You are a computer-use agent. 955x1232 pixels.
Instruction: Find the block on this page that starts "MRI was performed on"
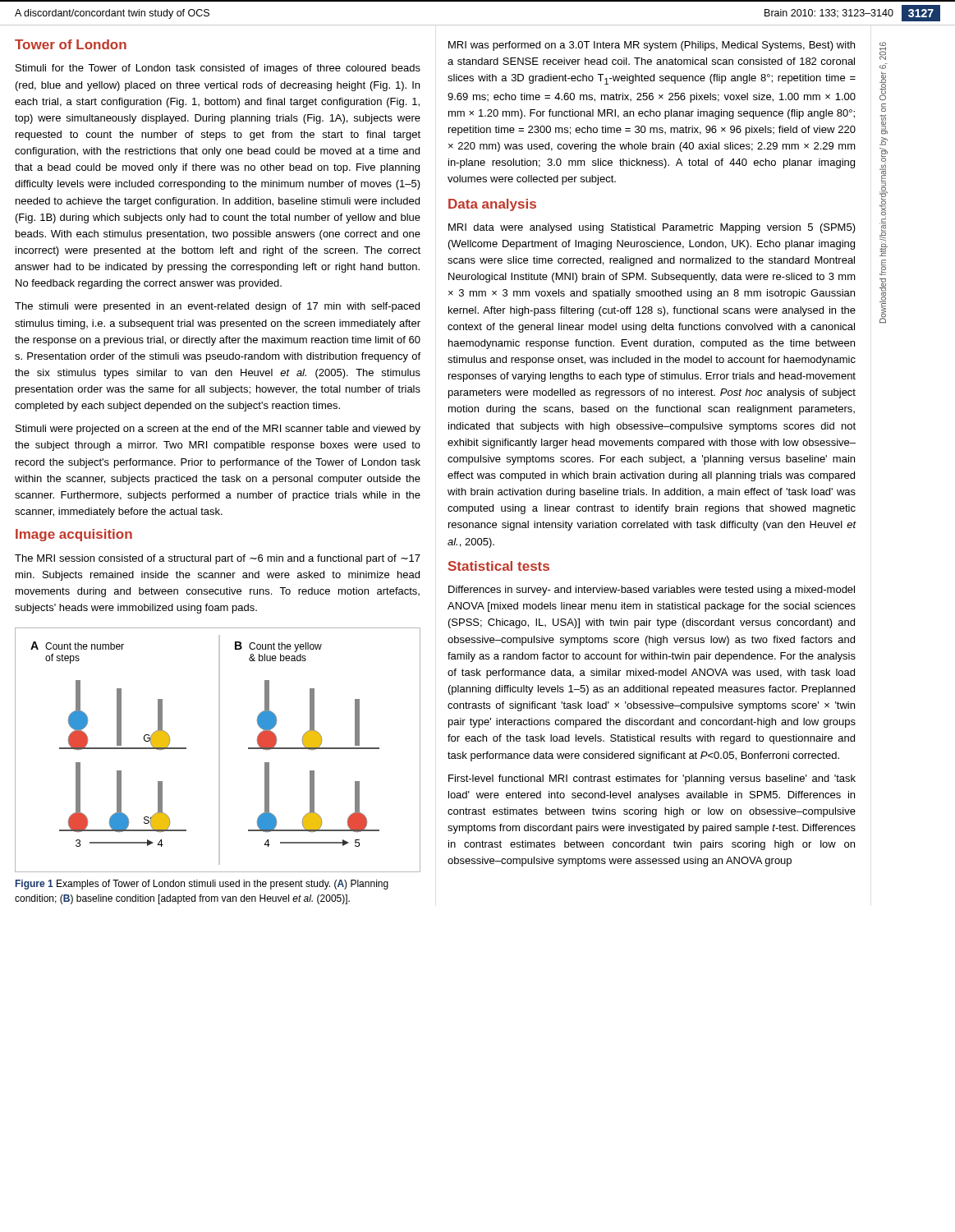(x=652, y=112)
